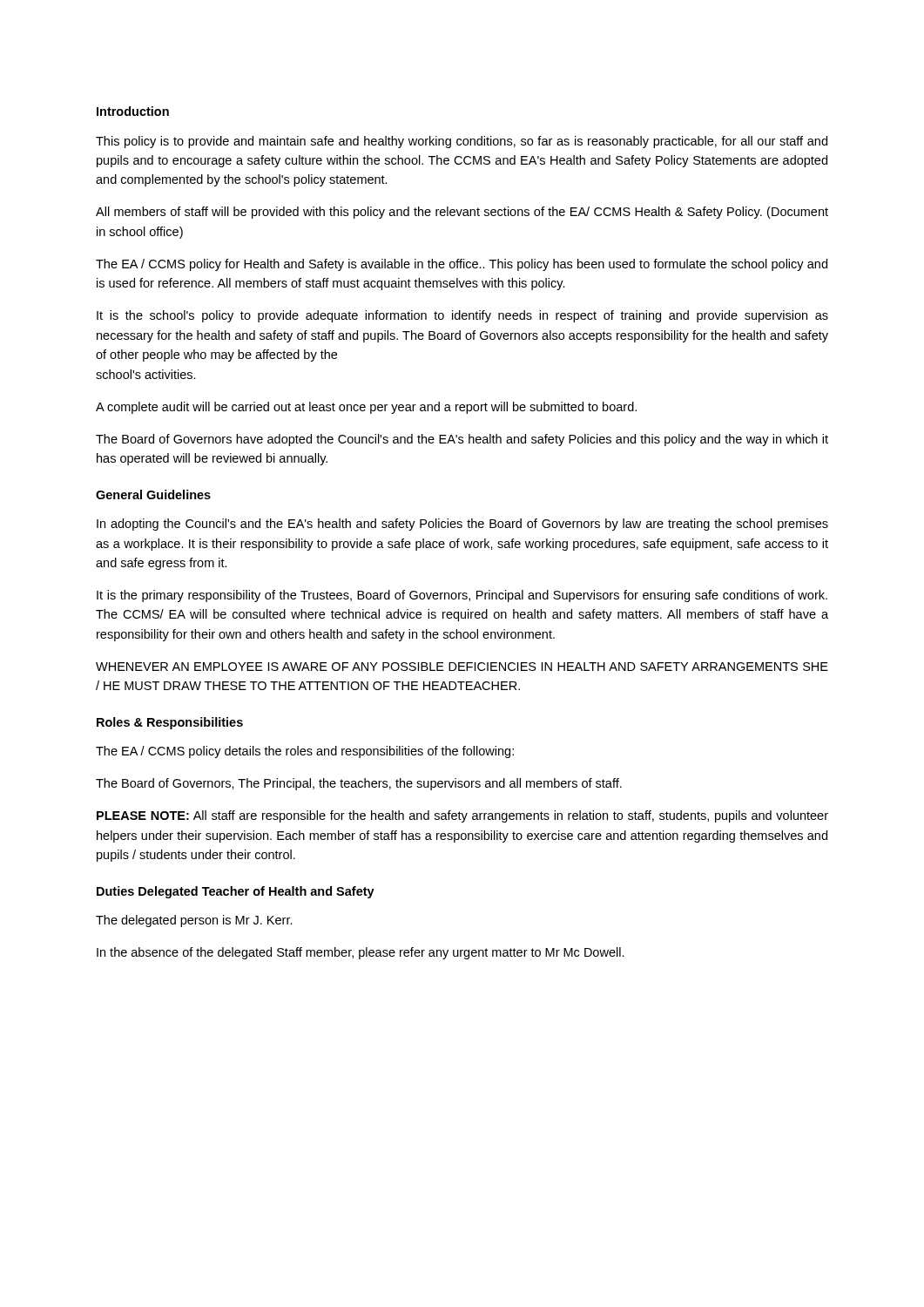Select the section header containing "Duties Delegated Teacher of Health and Safety"
Viewport: 924px width, 1307px height.
pos(236,892)
